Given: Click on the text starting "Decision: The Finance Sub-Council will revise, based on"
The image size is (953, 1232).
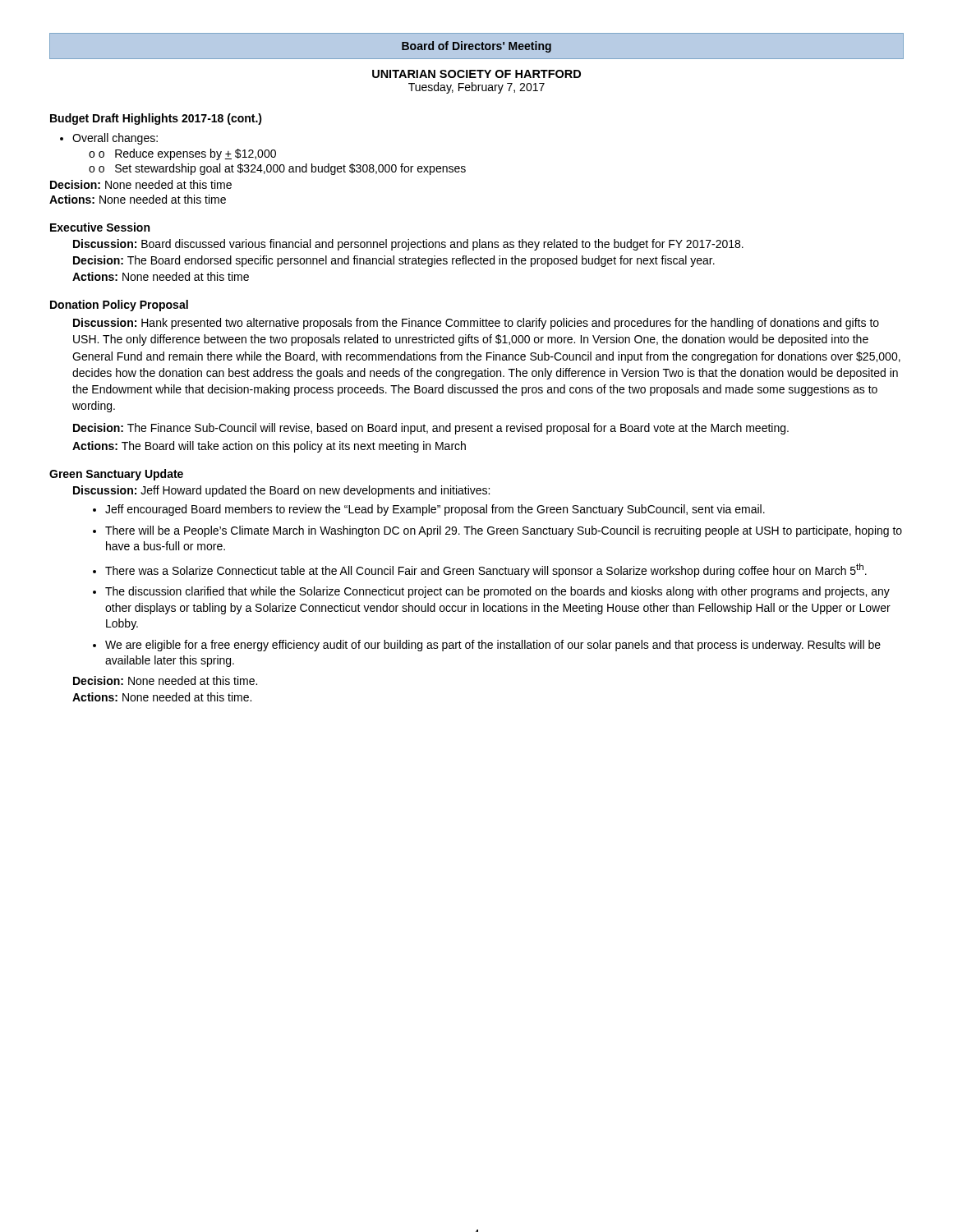Looking at the screenshot, I should point(431,428).
